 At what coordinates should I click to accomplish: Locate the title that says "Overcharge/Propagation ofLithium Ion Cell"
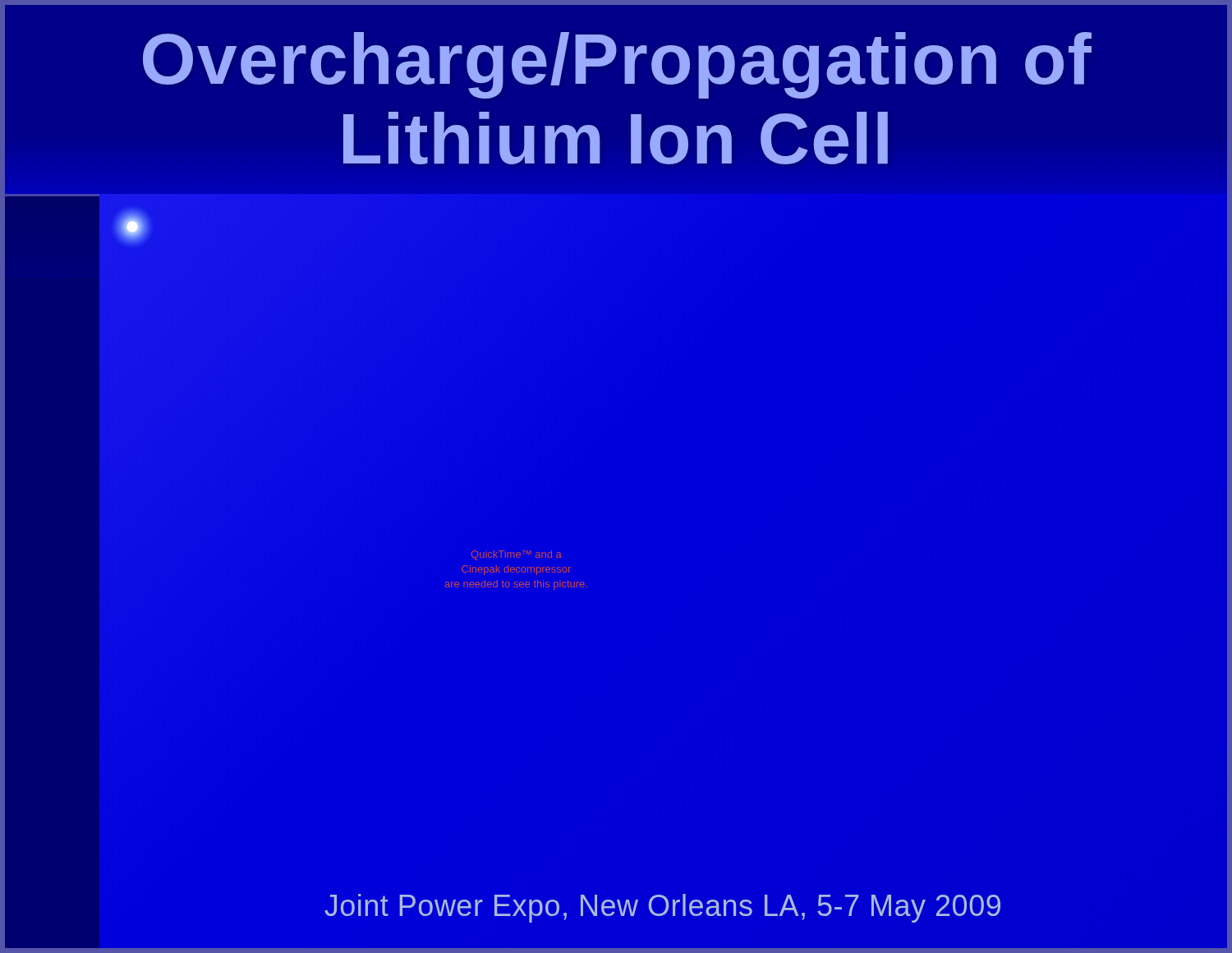pyautogui.click(x=616, y=99)
